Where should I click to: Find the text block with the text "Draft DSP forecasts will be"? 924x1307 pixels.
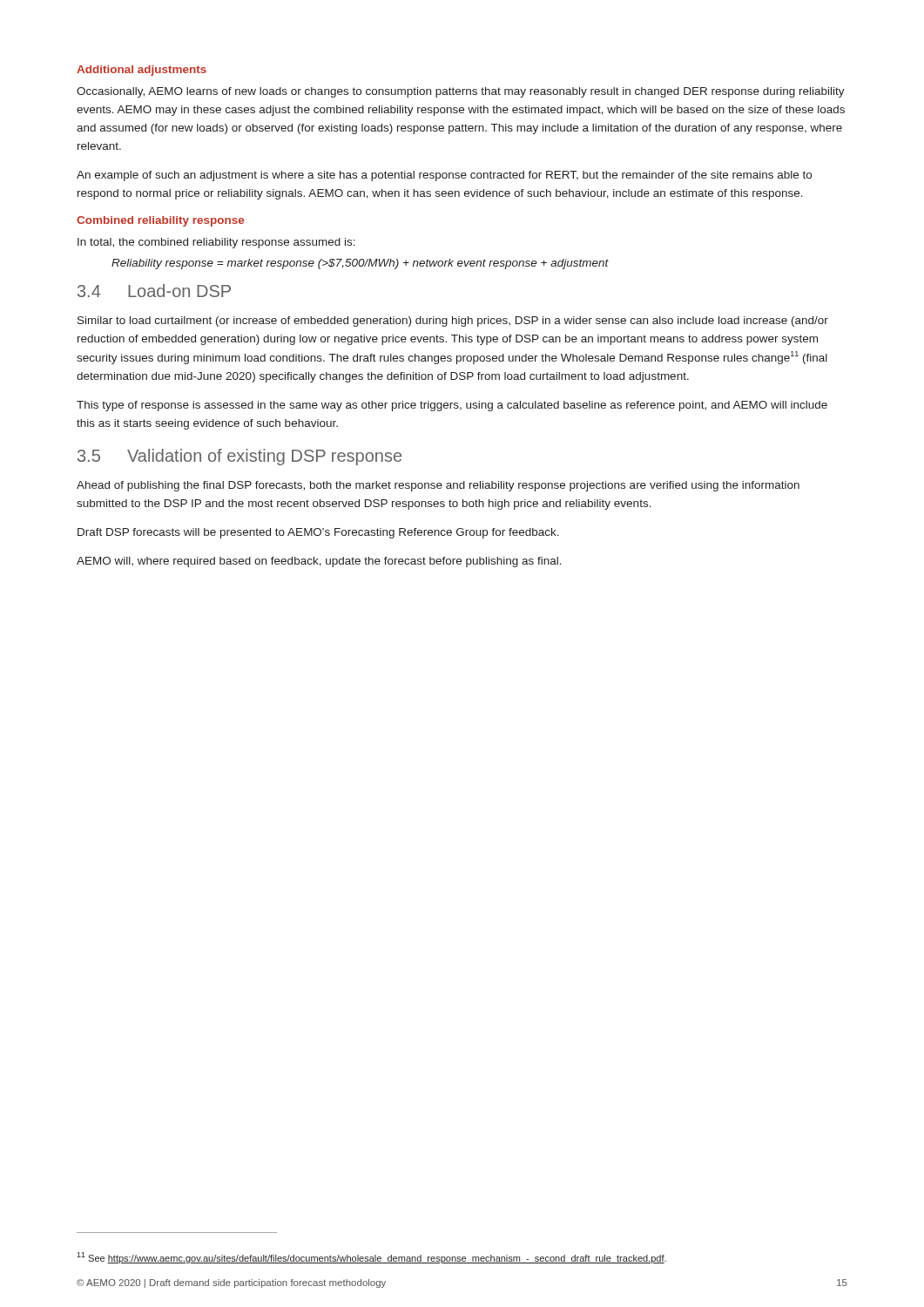462,533
